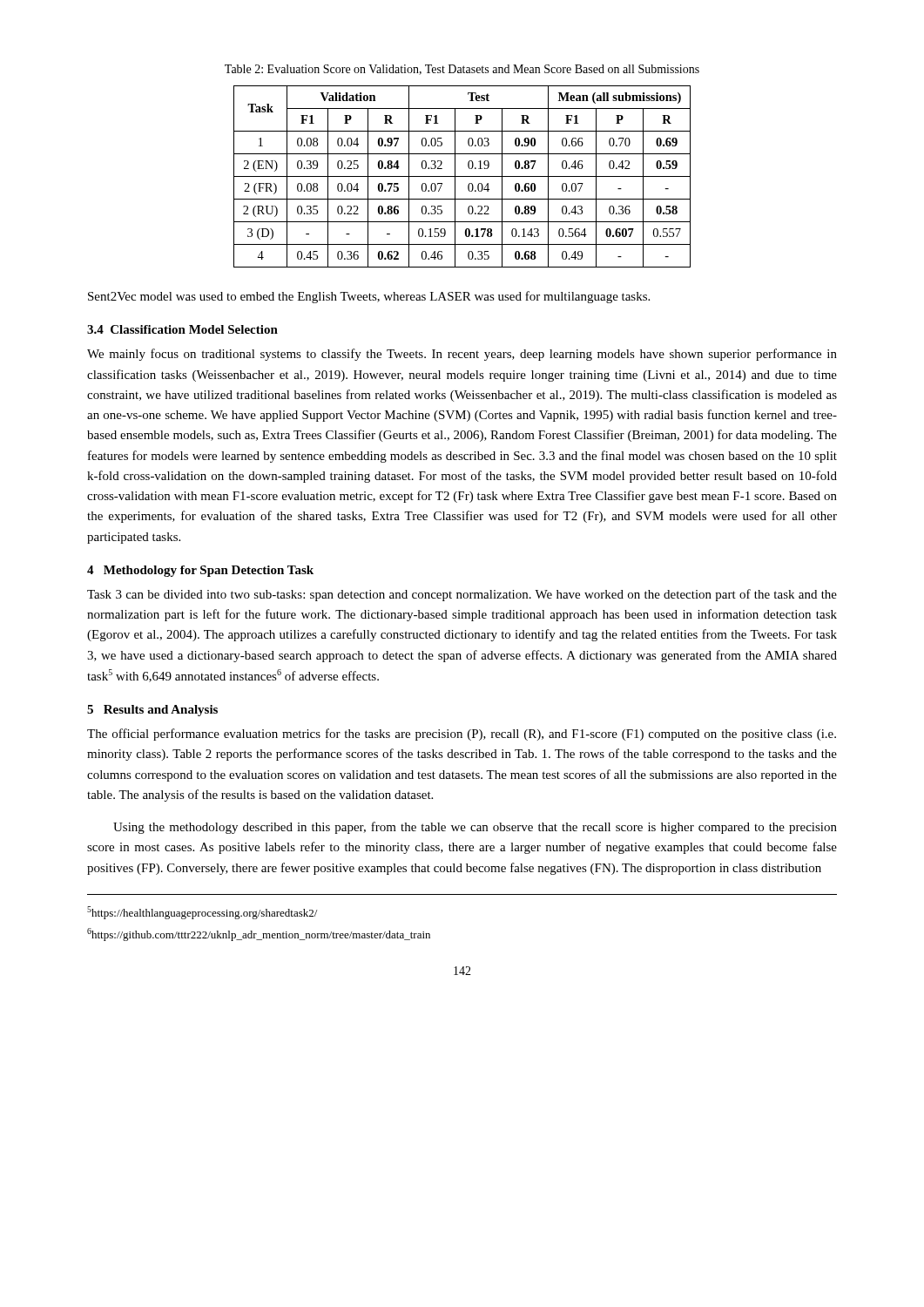Find the text starting "5 Results and Analysis"
Image resolution: width=924 pixels, height=1307 pixels.
tap(153, 709)
